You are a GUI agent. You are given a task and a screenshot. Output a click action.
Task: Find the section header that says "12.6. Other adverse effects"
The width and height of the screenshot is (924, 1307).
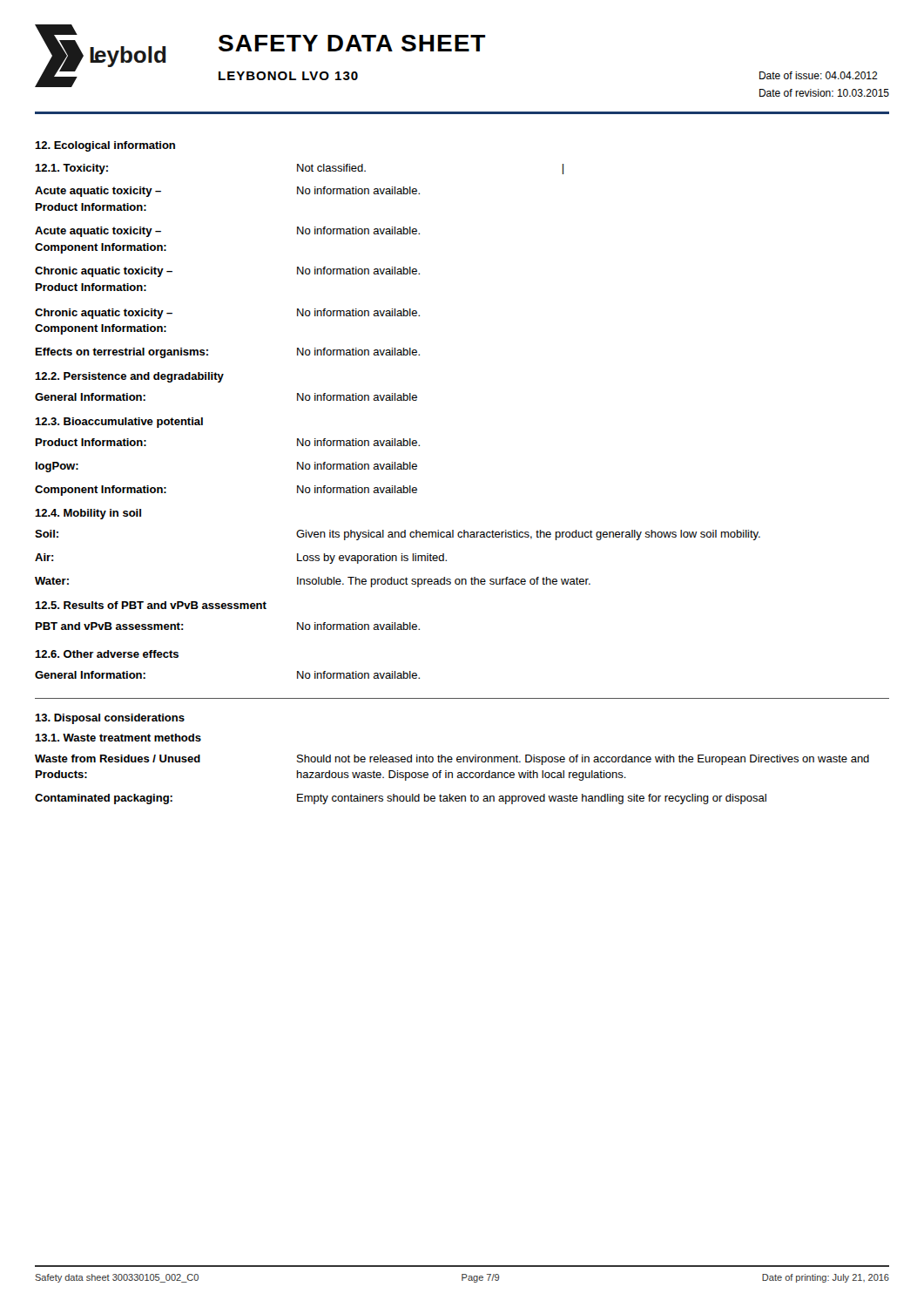107,654
